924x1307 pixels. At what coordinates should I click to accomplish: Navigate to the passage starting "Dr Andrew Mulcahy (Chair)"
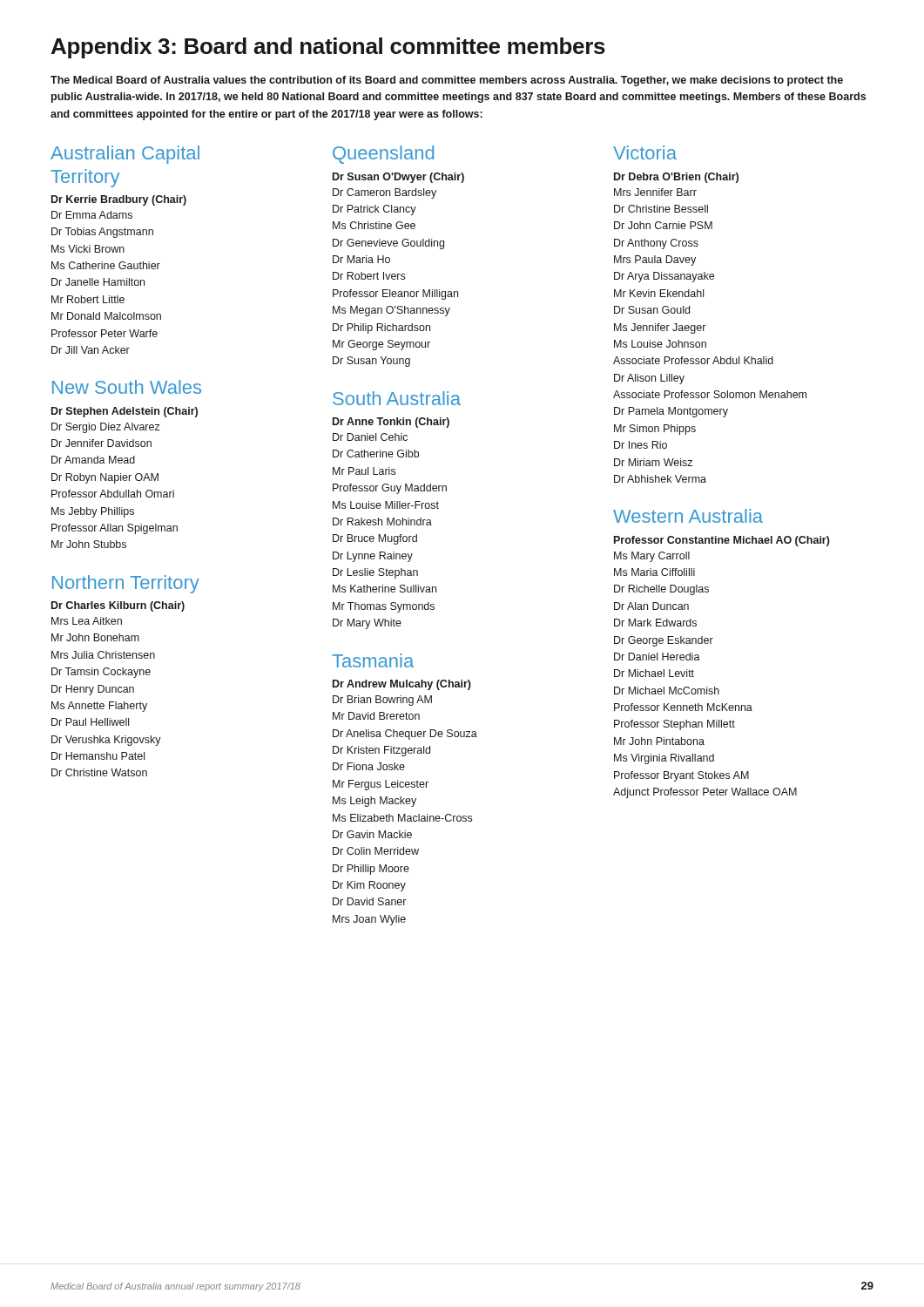pyautogui.click(x=402, y=685)
